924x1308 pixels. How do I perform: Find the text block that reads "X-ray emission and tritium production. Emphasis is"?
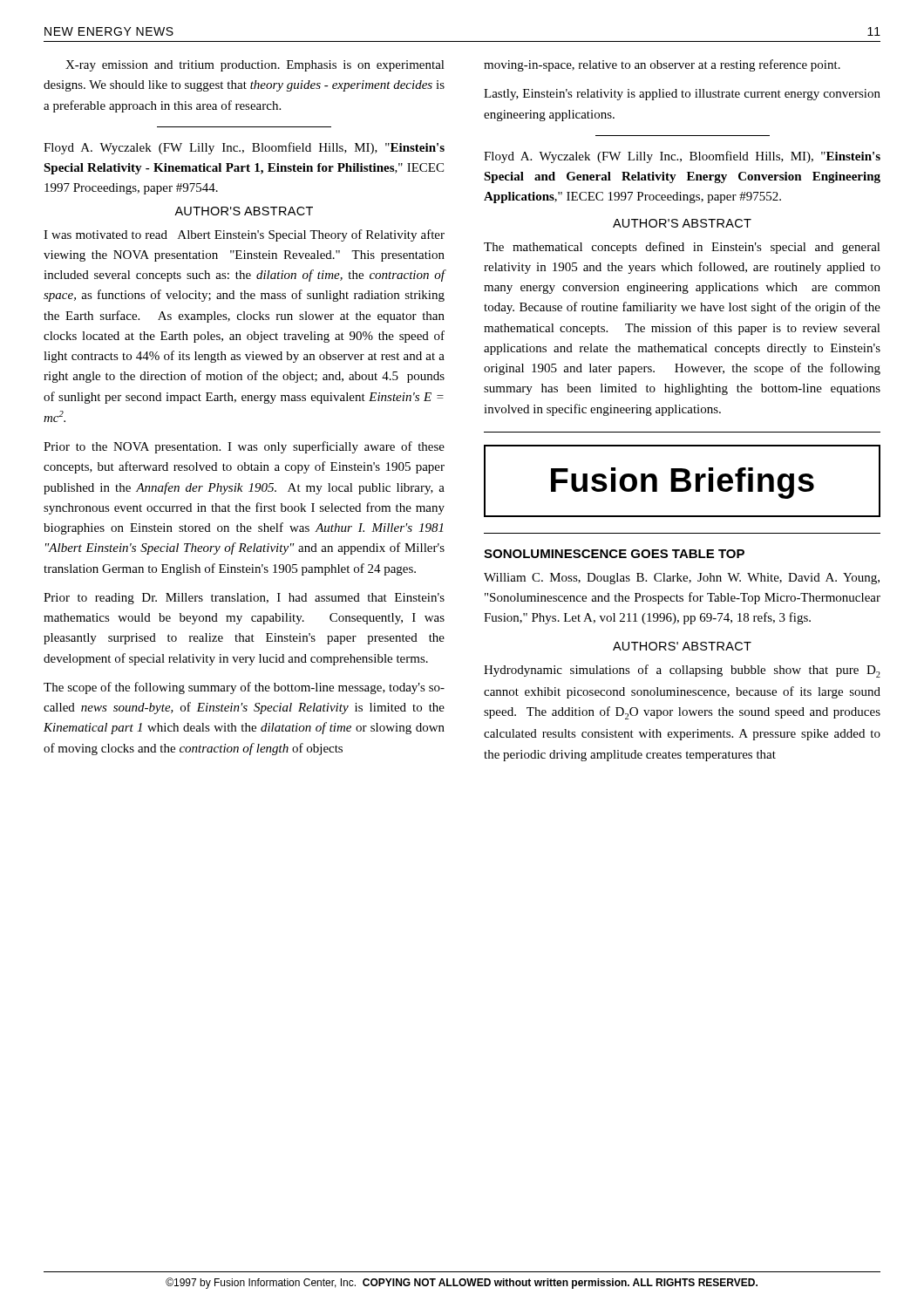(244, 85)
